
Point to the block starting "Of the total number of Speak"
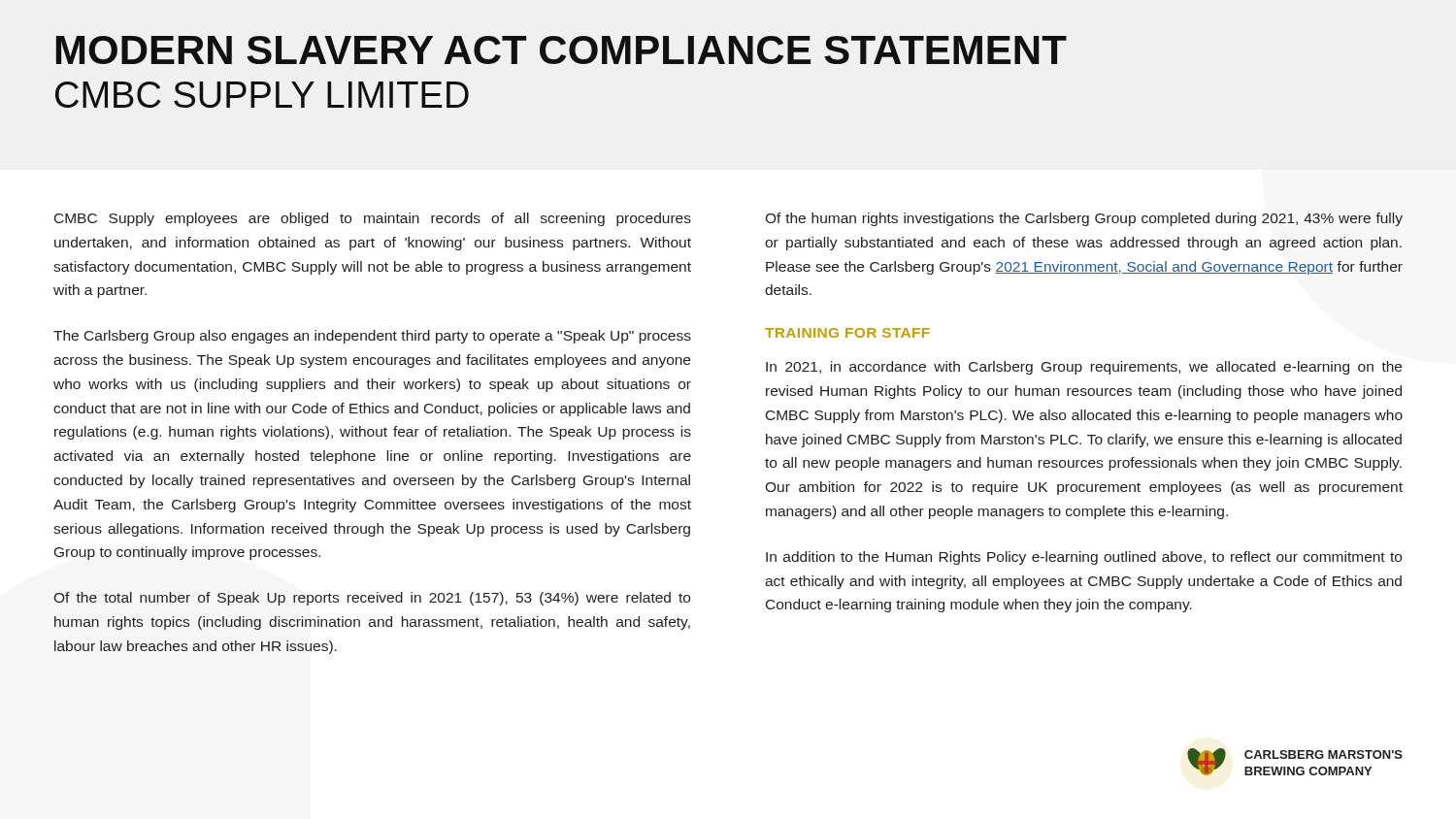pyautogui.click(x=372, y=621)
